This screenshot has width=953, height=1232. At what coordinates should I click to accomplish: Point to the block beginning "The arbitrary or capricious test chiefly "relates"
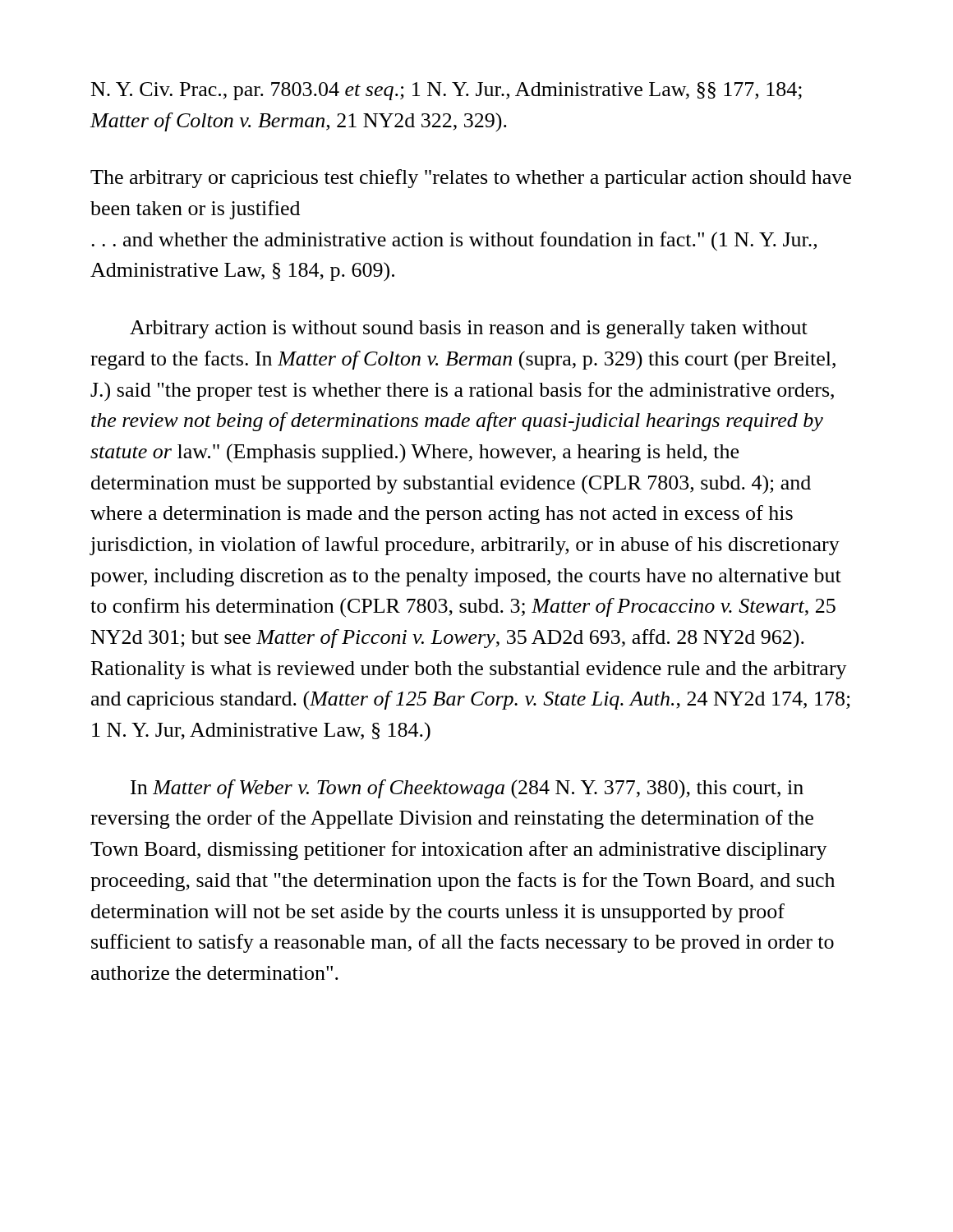(x=471, y=179)
